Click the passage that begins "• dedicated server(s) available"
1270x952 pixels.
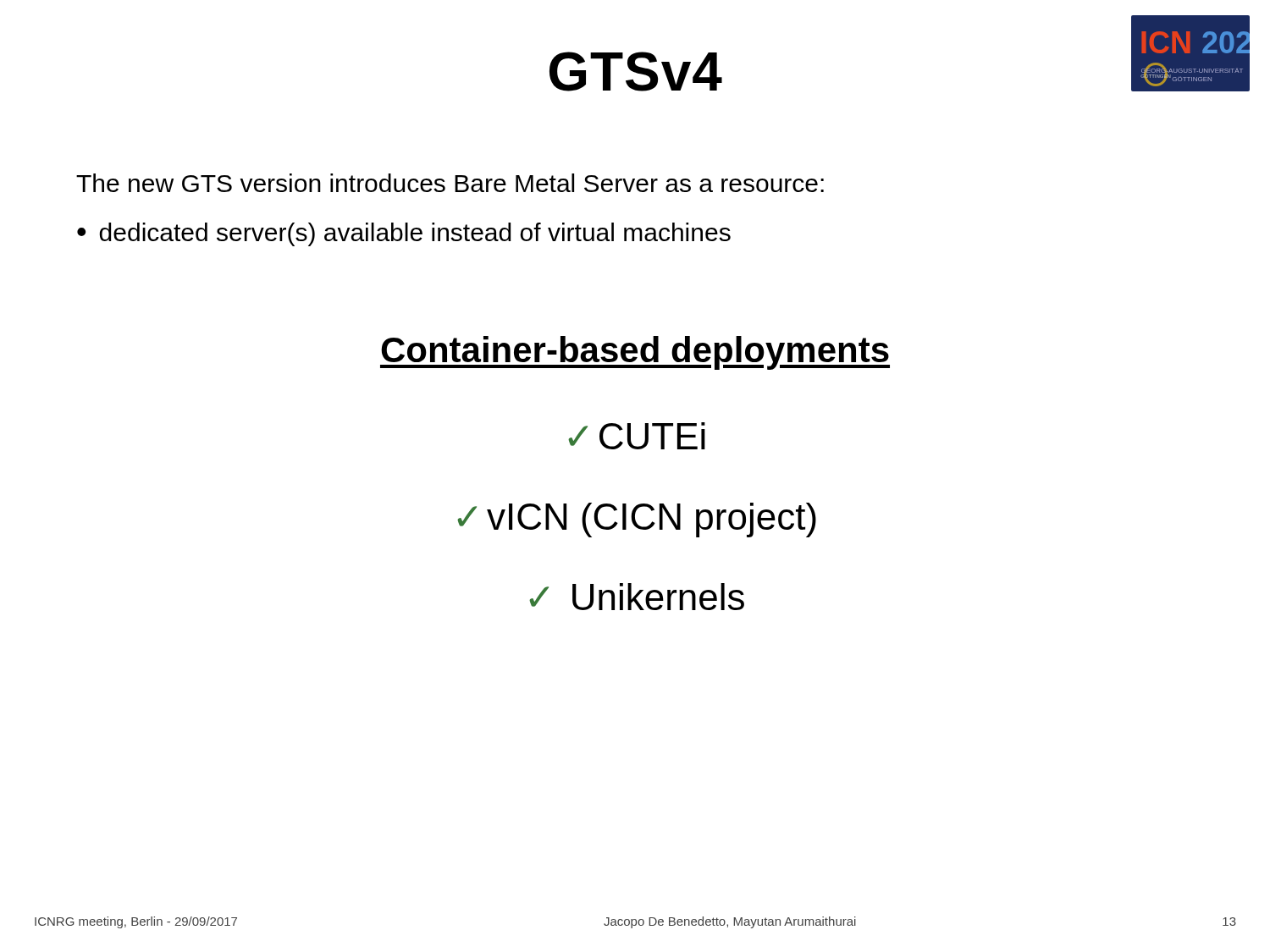click(x=404, y=233)
